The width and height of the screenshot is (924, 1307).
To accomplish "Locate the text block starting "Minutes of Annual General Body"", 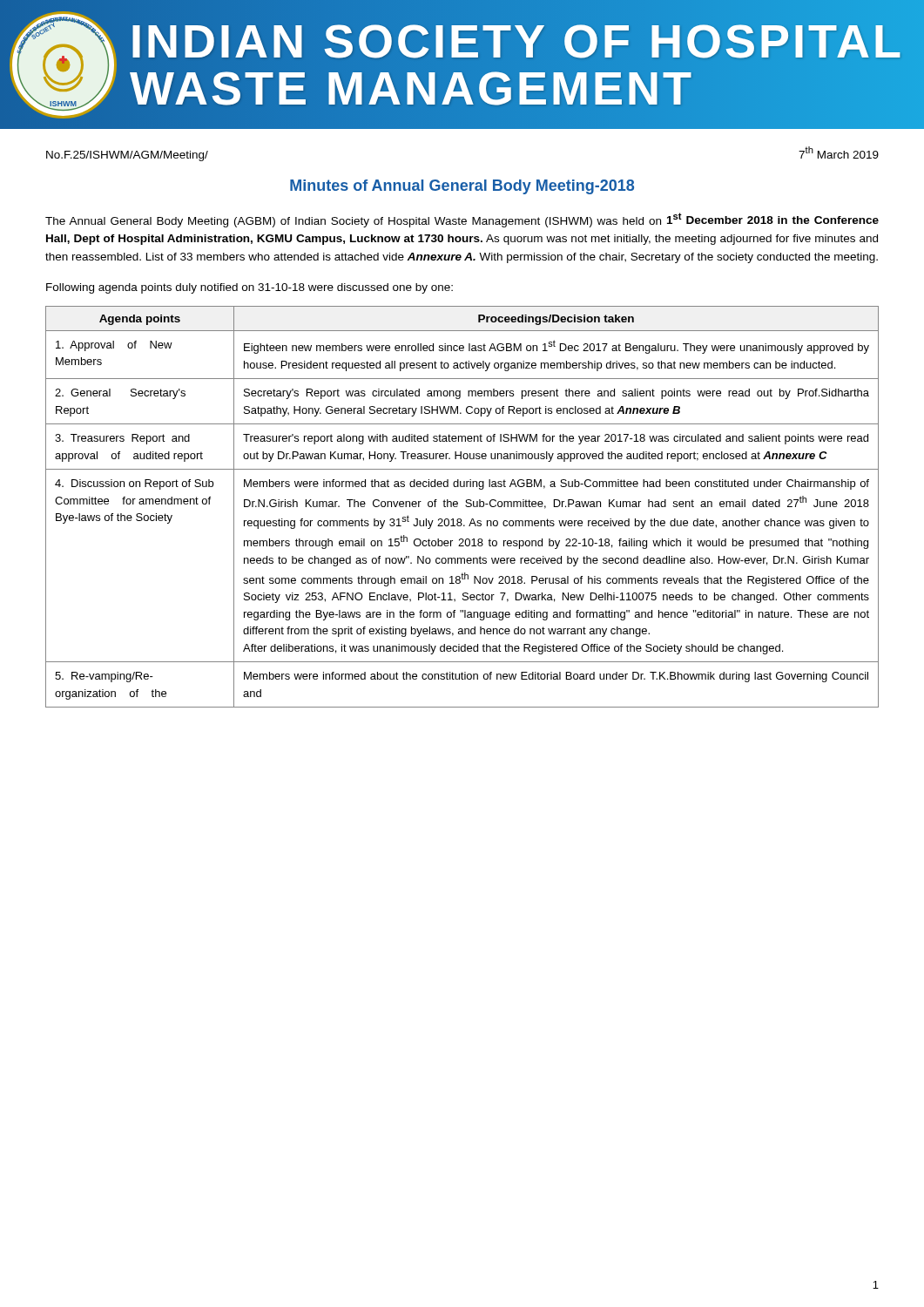I will click(x=462, y=185).
